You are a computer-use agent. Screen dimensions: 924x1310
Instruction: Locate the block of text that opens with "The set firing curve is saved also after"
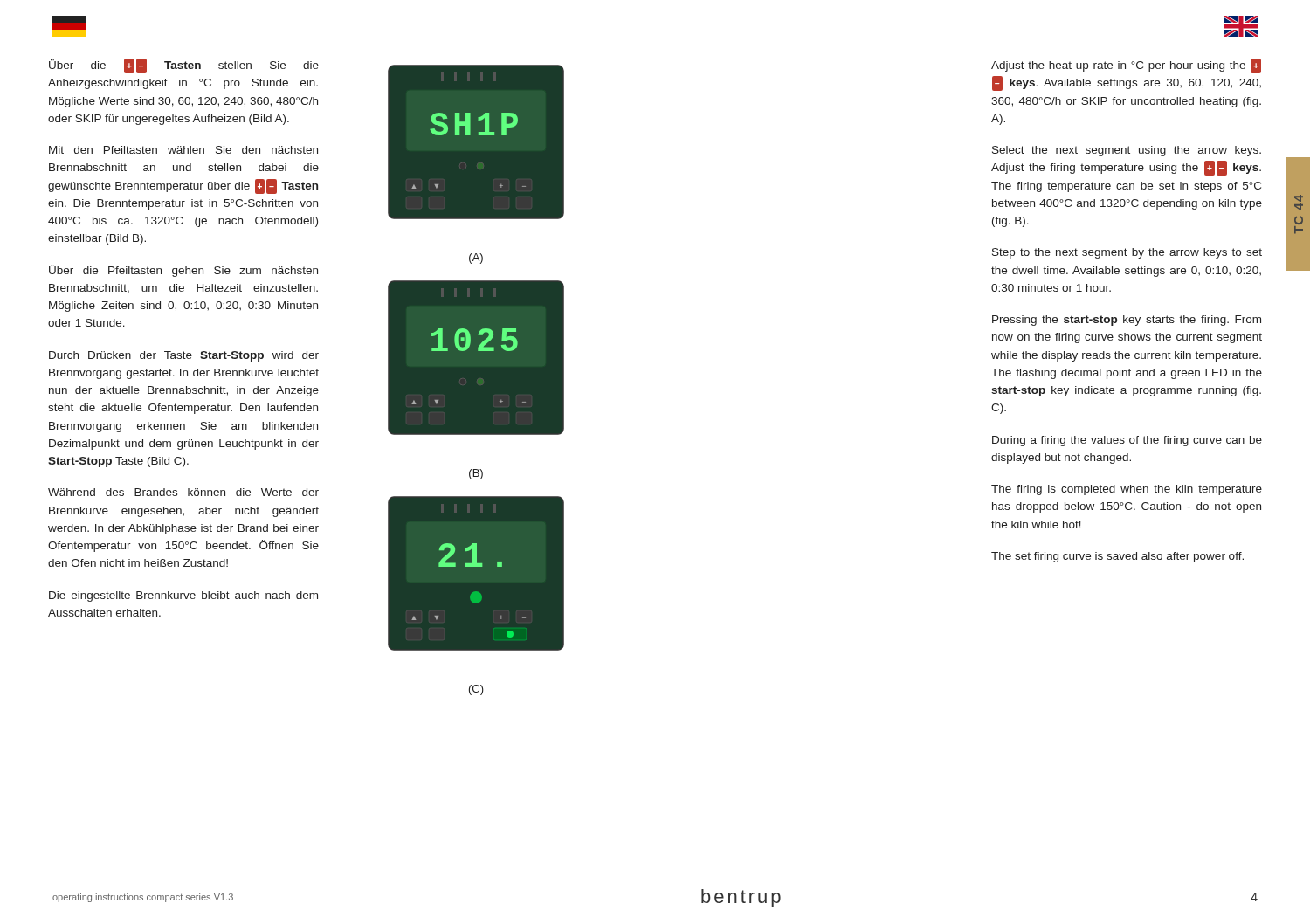[1118, 556]
